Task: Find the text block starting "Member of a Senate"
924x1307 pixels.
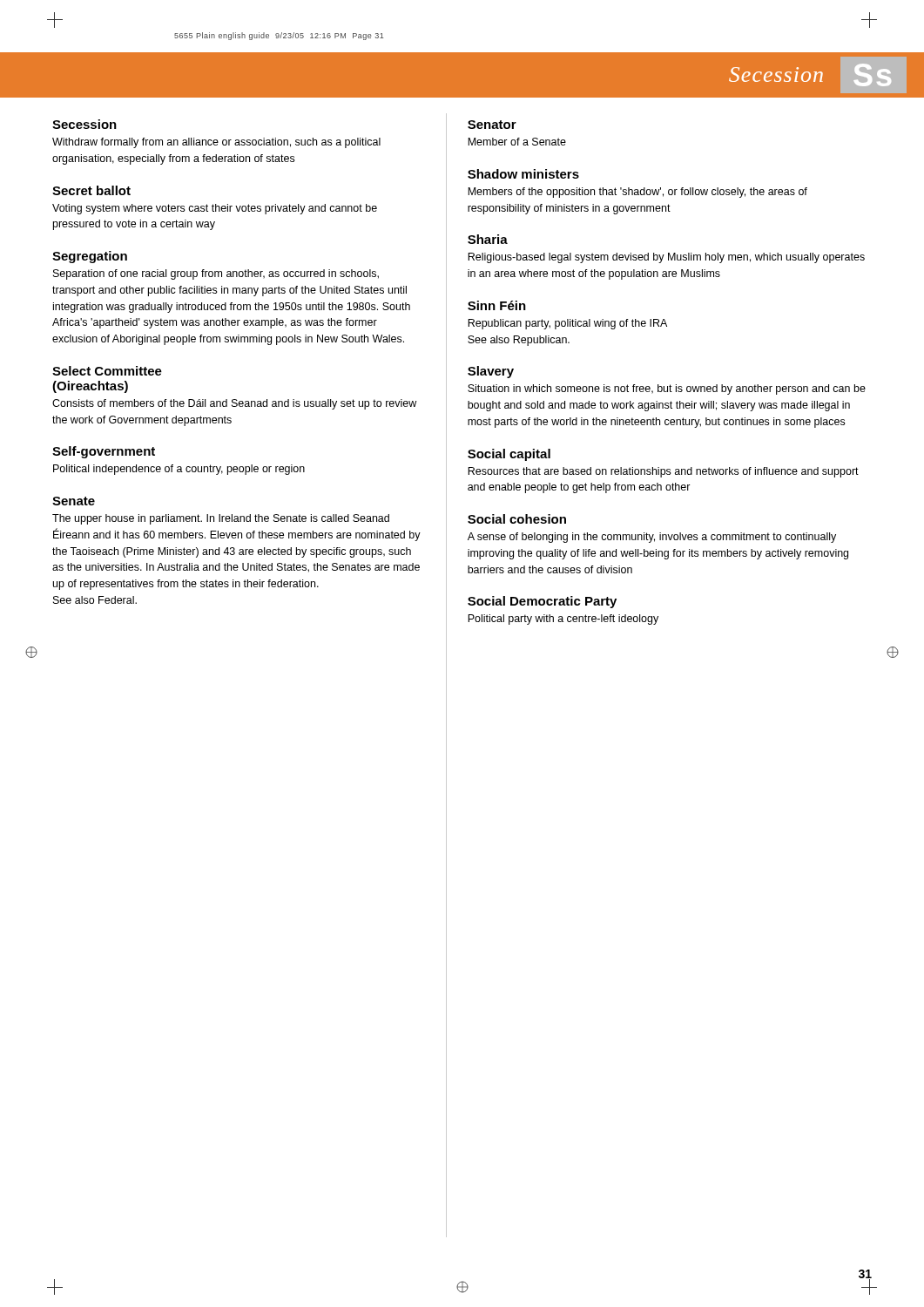Action: pos(517,142)
